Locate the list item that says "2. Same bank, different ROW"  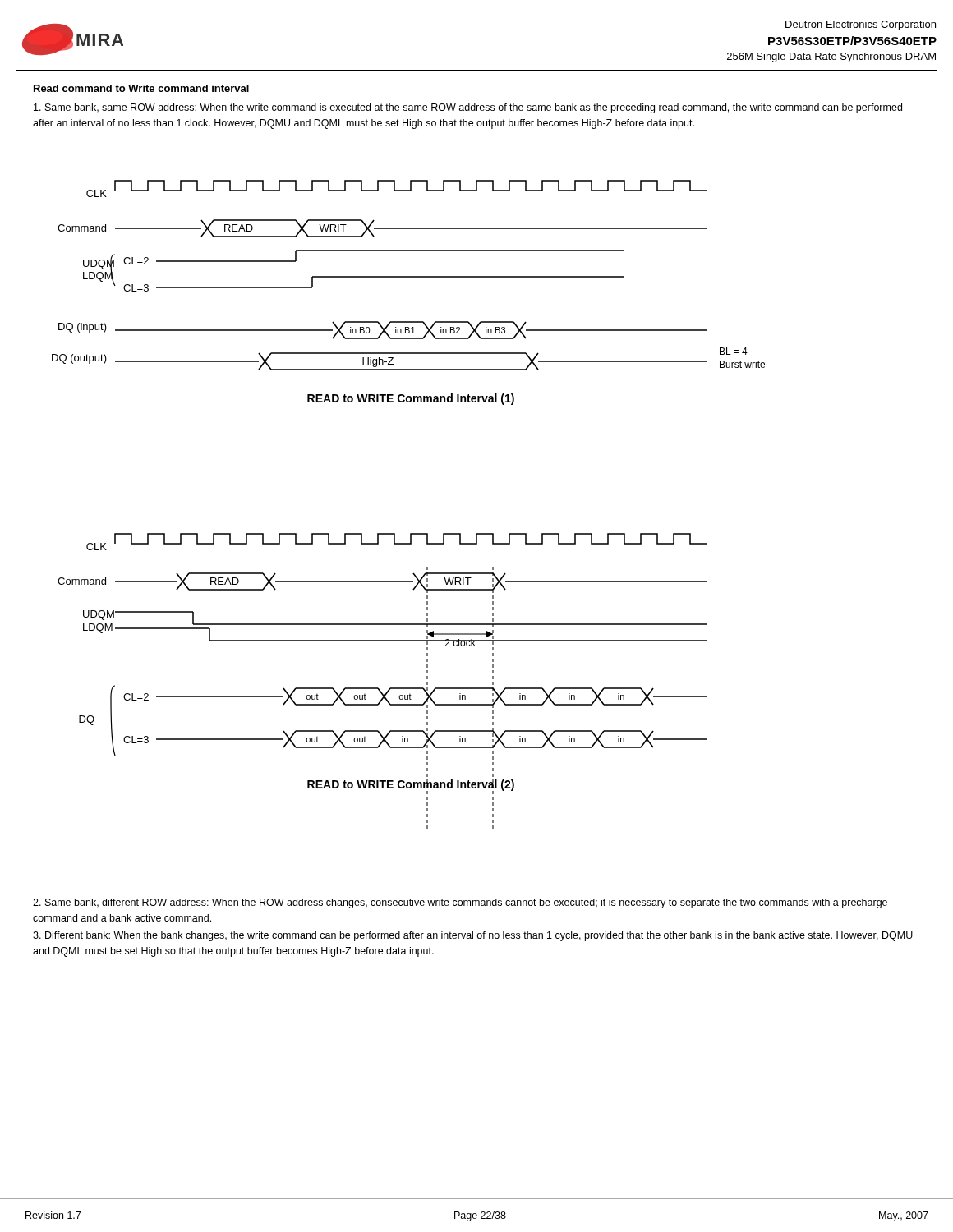pos(460,910)
